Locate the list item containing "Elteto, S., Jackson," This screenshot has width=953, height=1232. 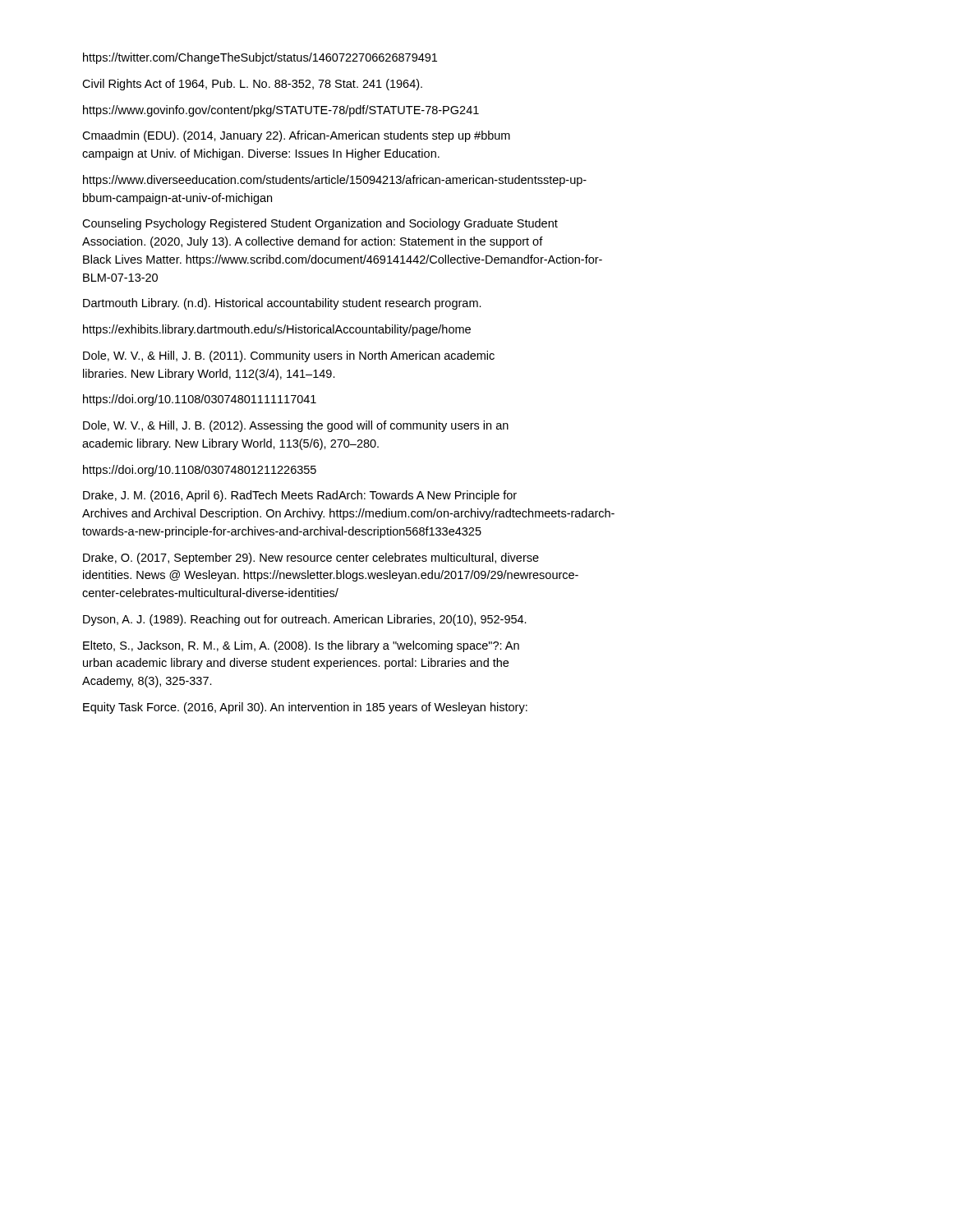point(301,663)
